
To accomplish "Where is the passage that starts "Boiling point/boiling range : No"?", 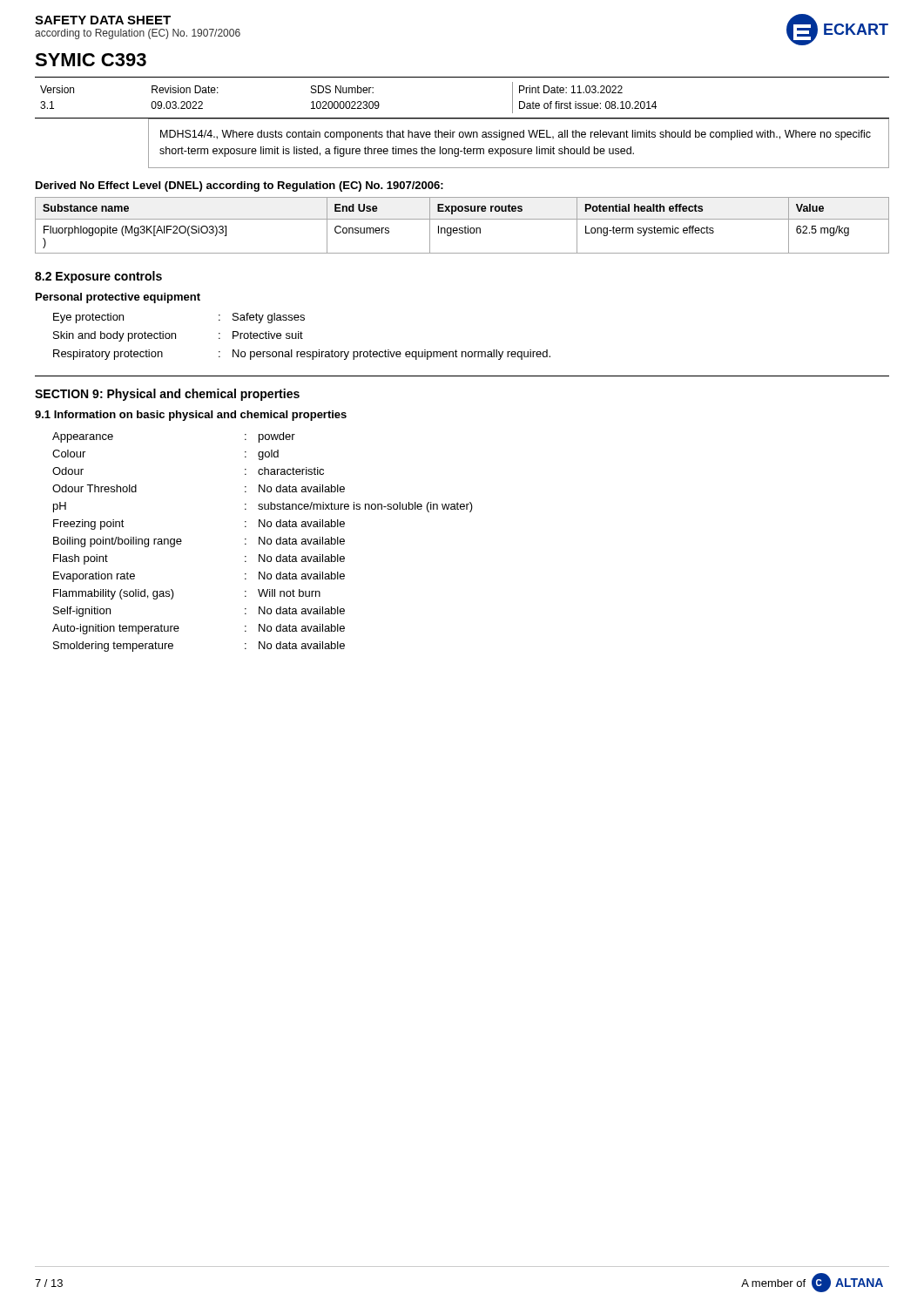I will tap(115, 542).
